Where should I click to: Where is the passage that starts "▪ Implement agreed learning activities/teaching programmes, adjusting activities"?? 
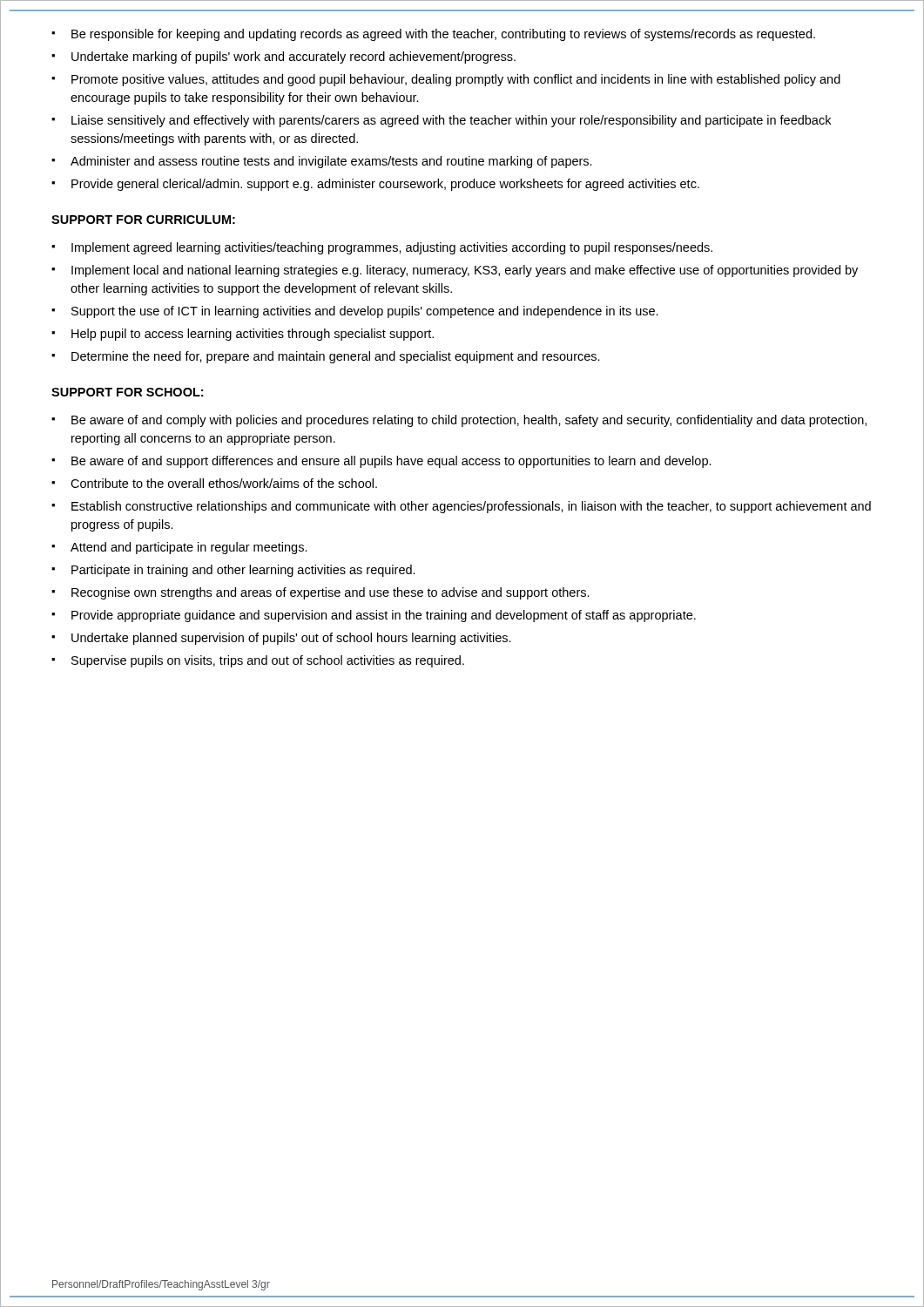click(462, 248)
